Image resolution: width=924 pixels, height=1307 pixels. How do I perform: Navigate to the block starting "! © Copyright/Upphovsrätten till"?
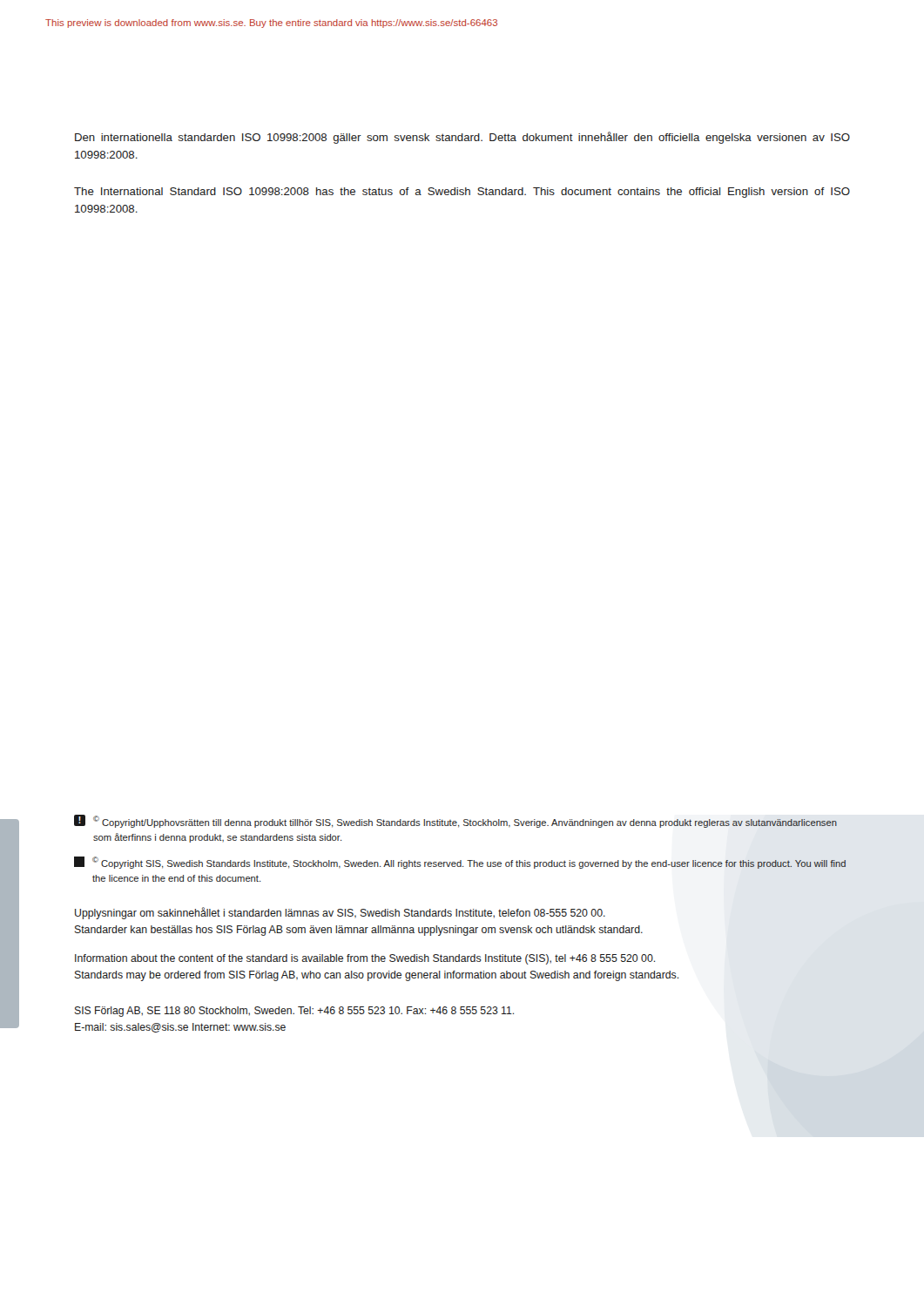[462, 829]
